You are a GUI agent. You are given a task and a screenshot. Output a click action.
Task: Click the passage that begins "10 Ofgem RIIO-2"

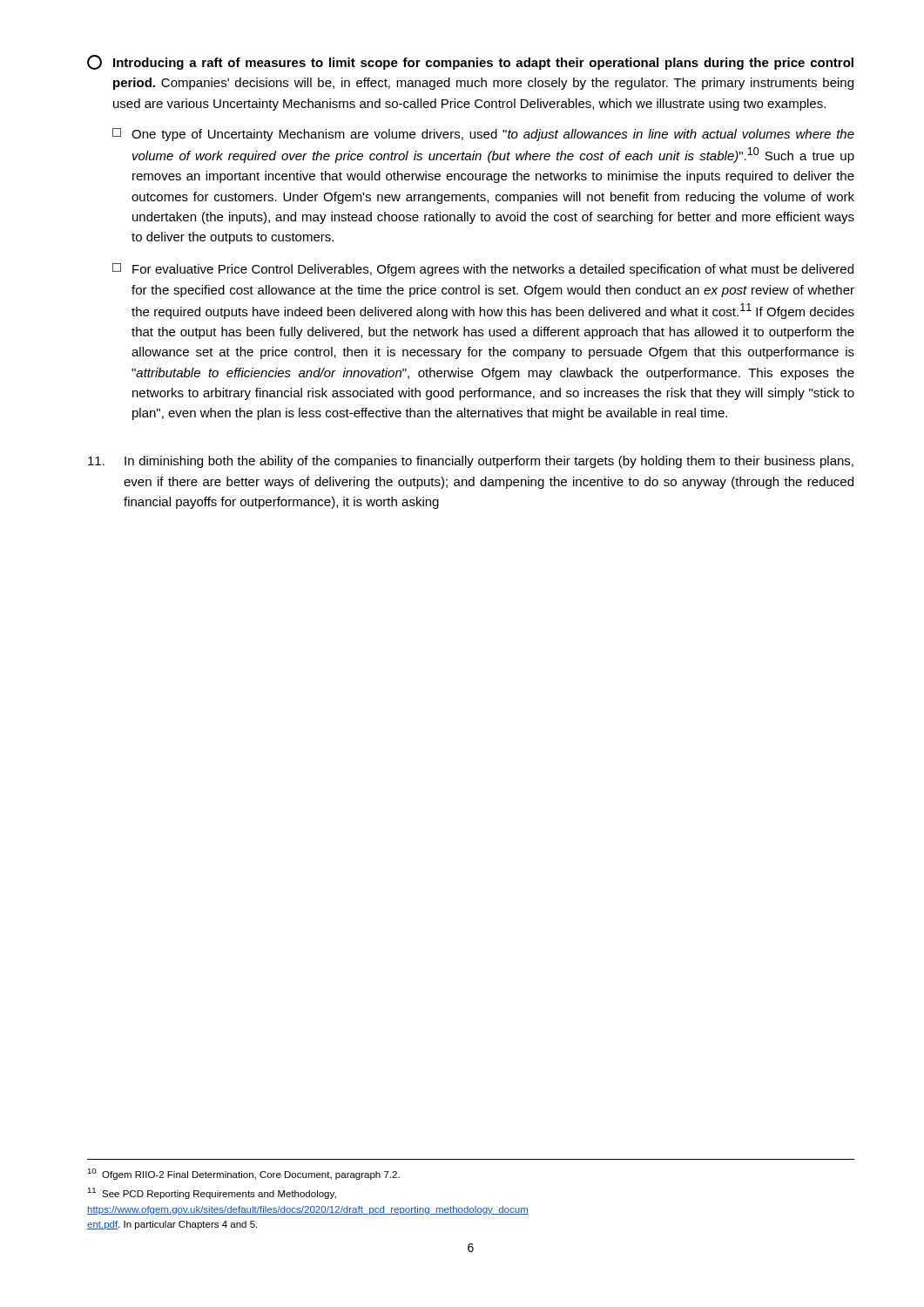point(244,1173)
